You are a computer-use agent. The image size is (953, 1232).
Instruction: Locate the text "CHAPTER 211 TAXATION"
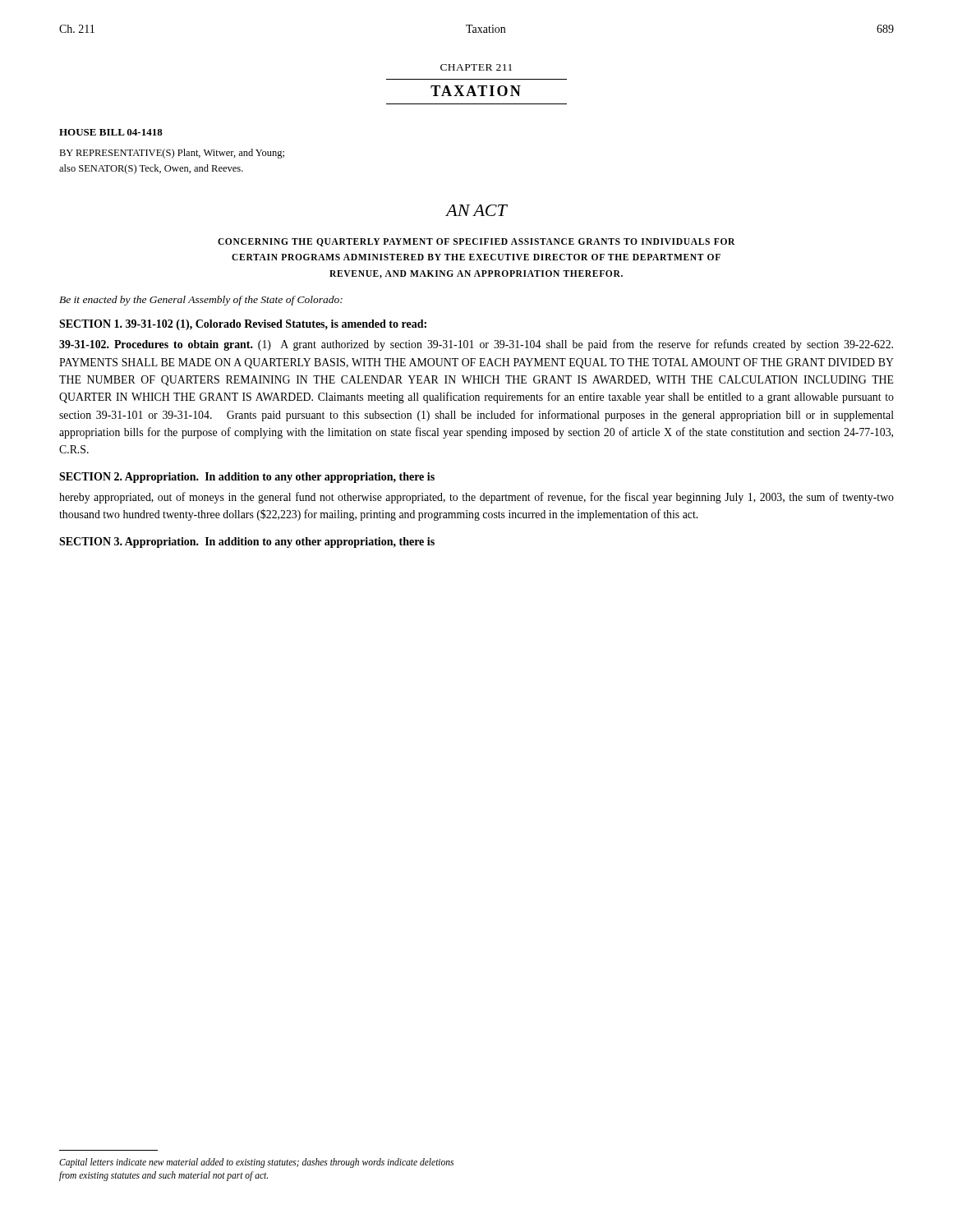[x=476, y=83]
